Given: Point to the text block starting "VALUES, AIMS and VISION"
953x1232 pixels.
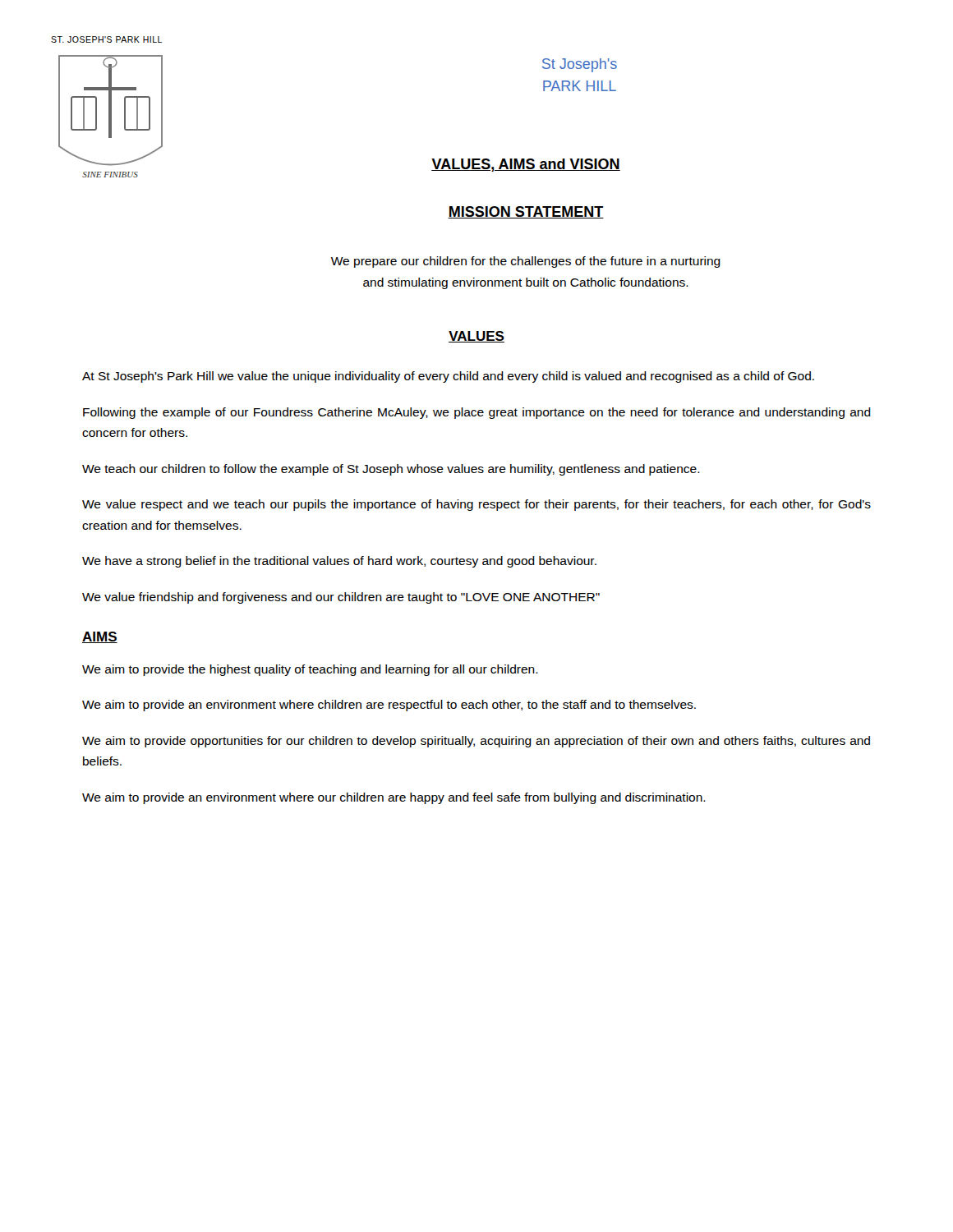Looking at the screenshot, I should click(x=526, y=164).
